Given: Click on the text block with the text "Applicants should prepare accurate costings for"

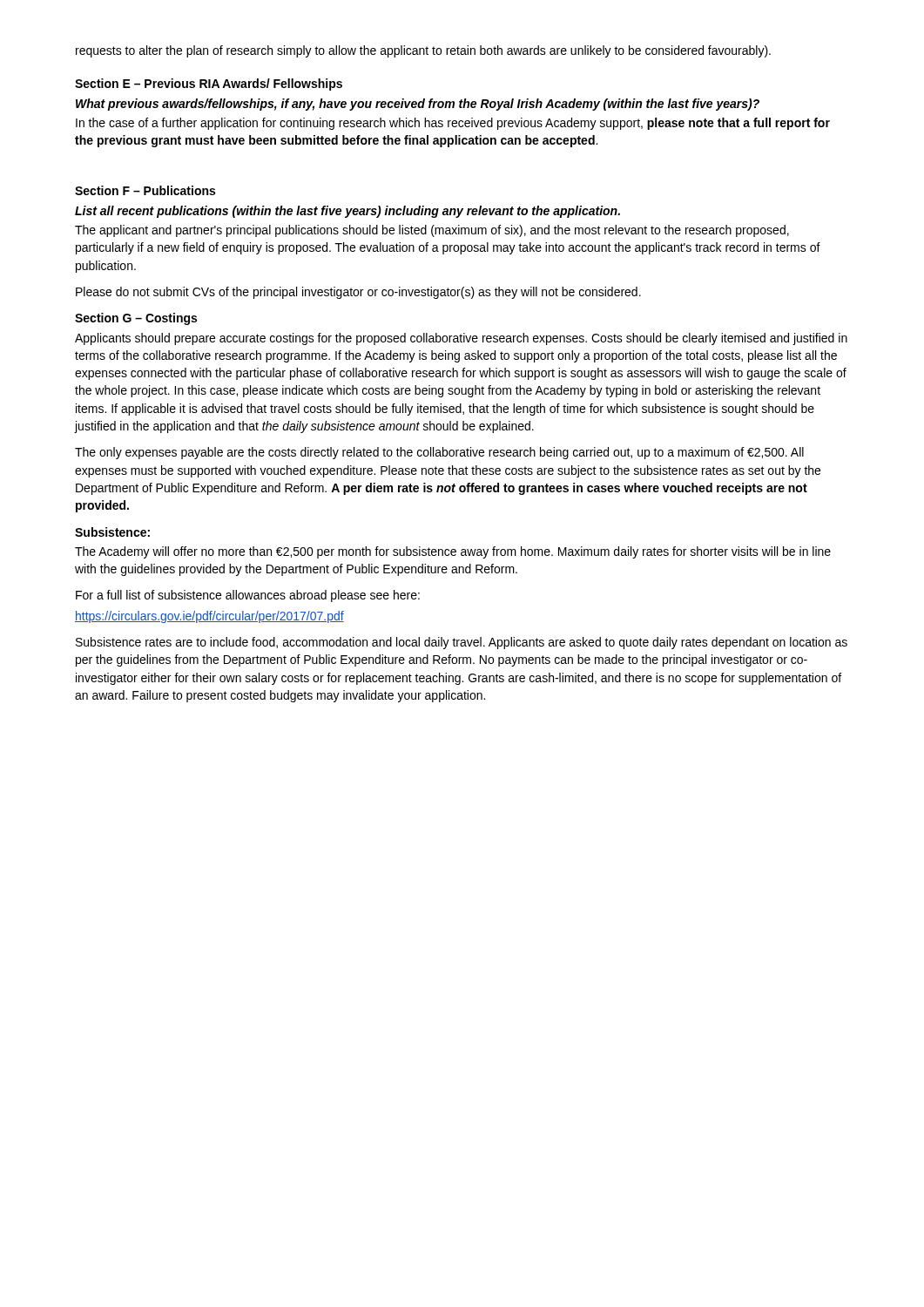Looking at the screenshot, I should click(462, 382).
